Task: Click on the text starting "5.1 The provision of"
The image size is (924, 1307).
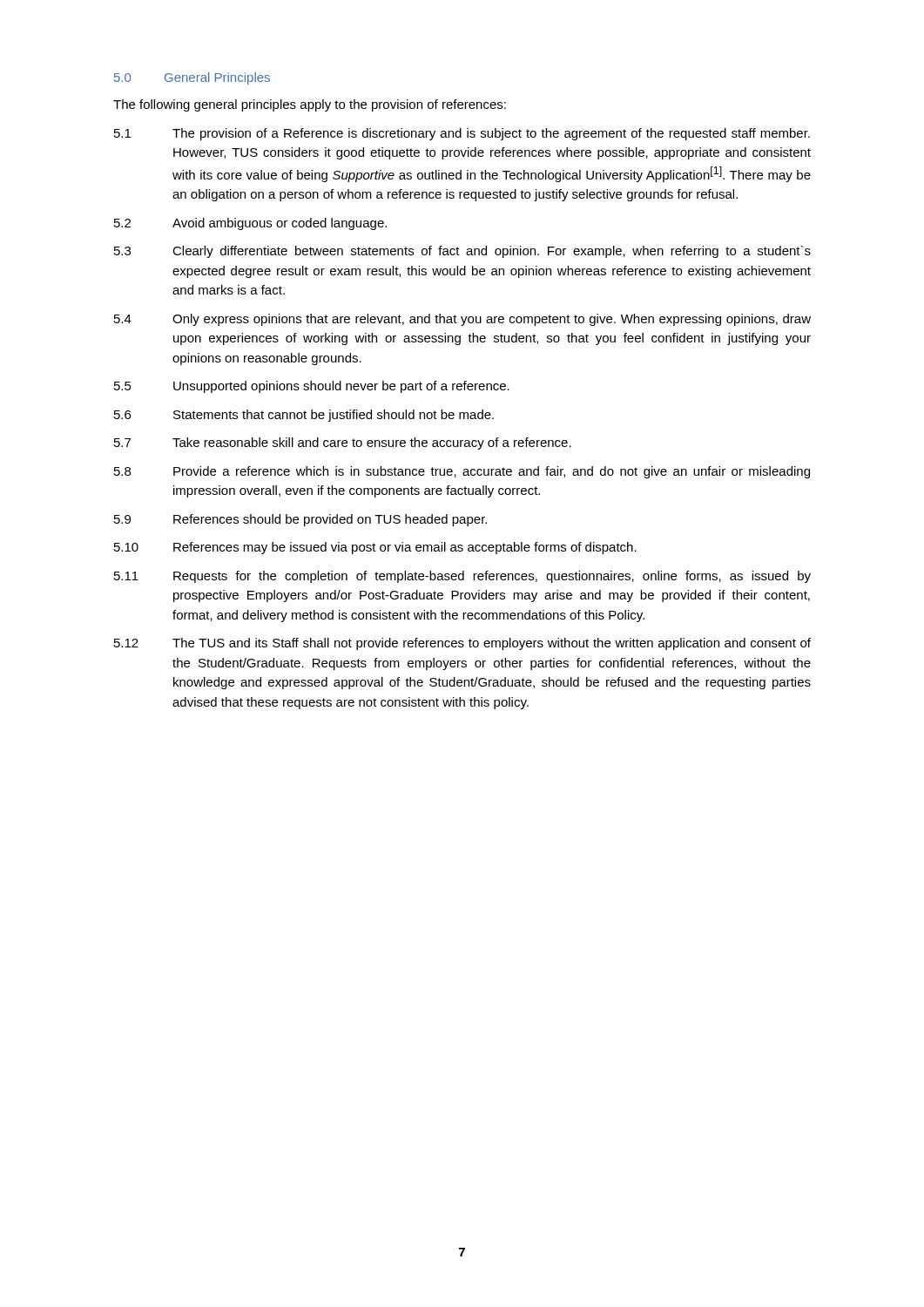Action: pos(462,164)
